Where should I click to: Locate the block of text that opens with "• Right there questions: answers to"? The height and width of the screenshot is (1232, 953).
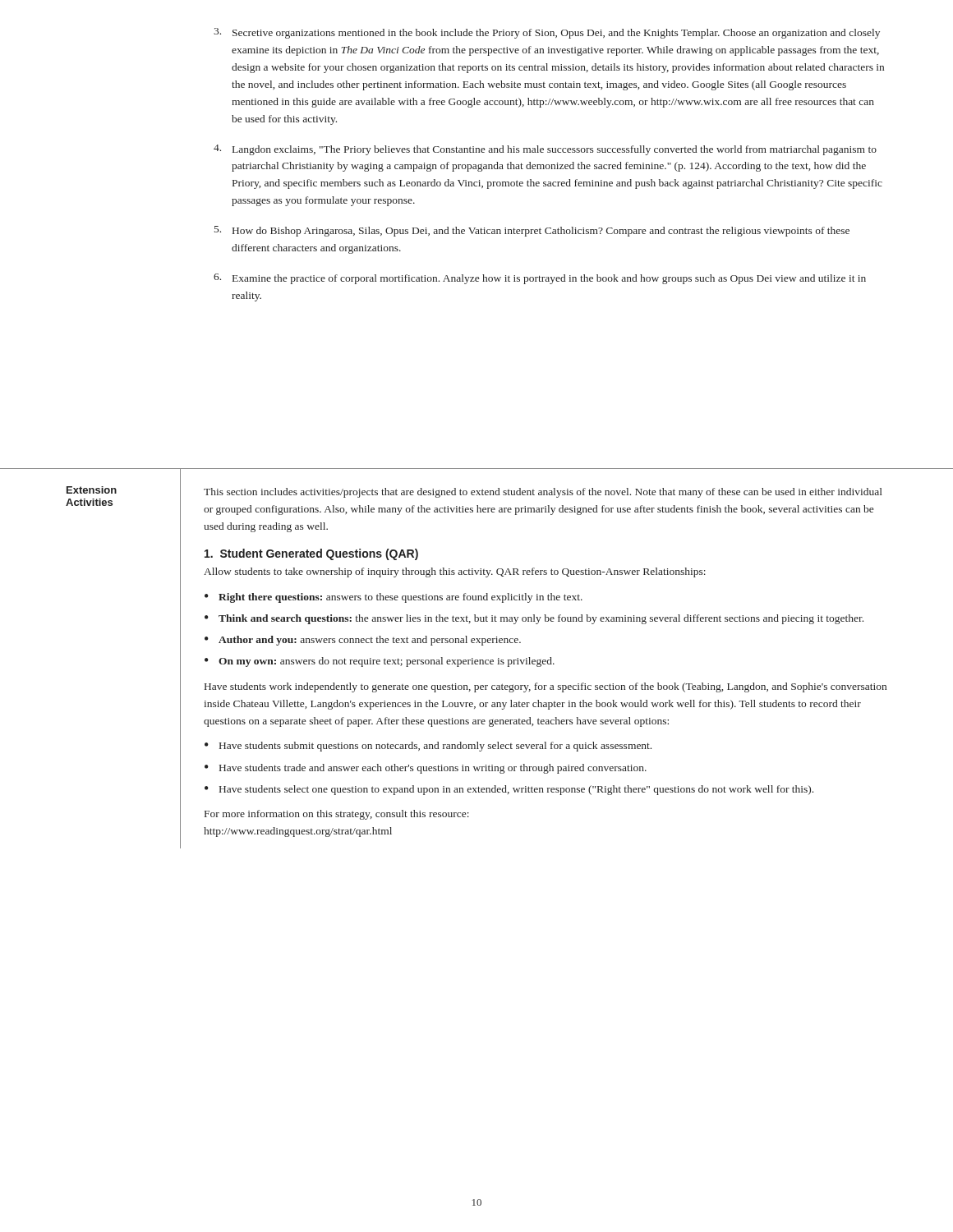[545, 597]
